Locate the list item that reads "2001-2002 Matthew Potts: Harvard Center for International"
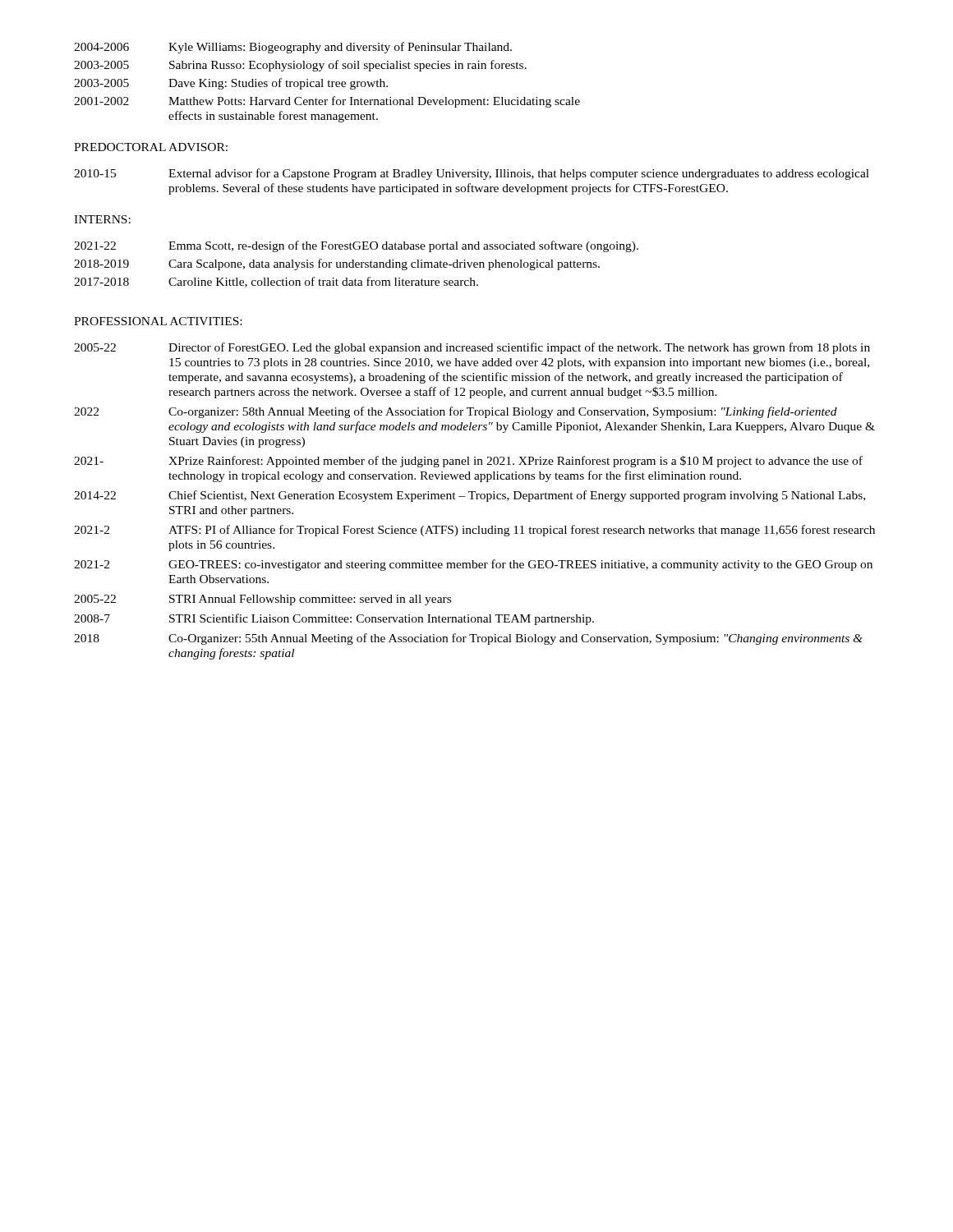953x1232 pixels. click(x=476, y=108)
